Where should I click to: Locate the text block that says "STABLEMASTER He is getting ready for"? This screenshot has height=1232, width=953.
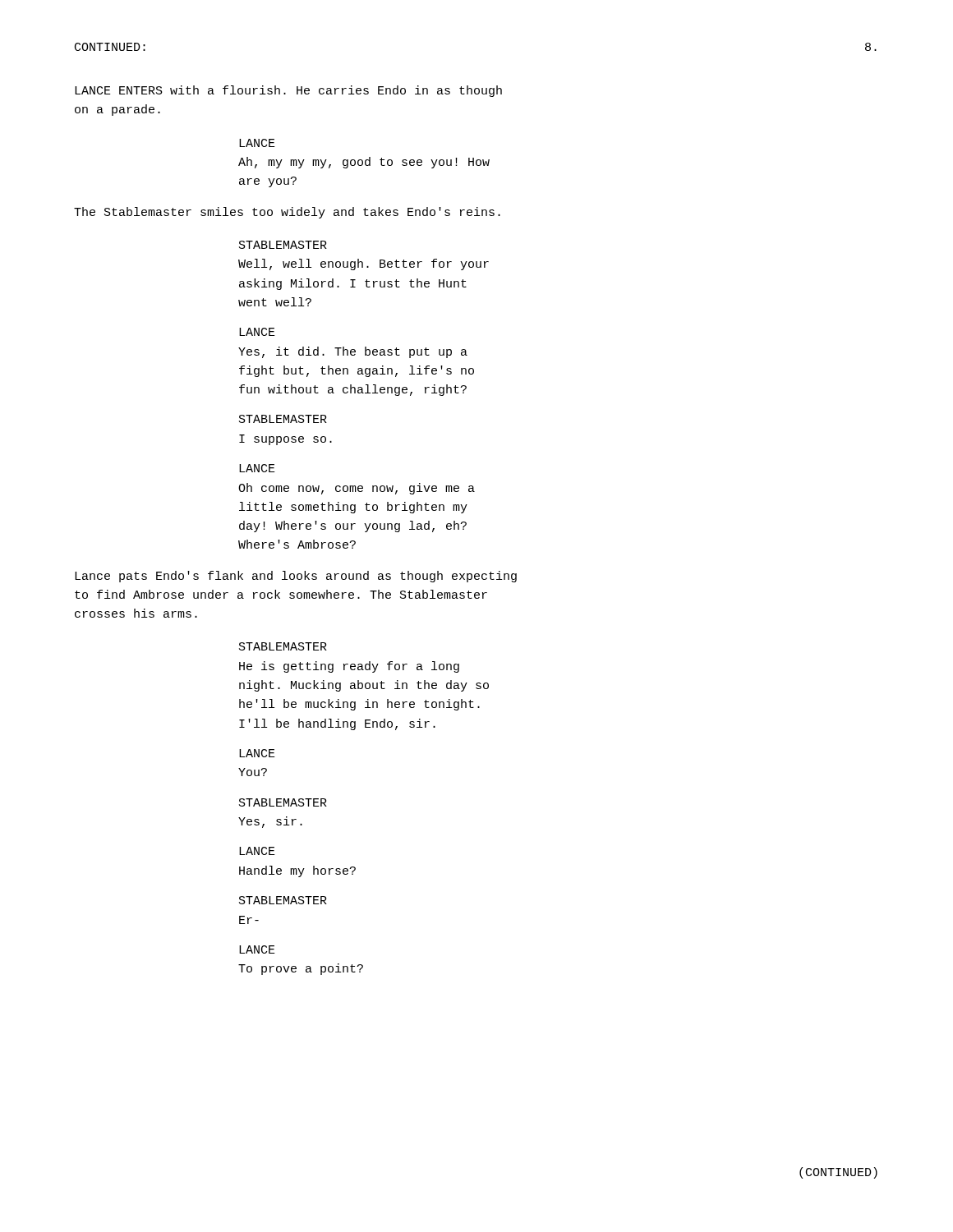[x=283, y=646]
